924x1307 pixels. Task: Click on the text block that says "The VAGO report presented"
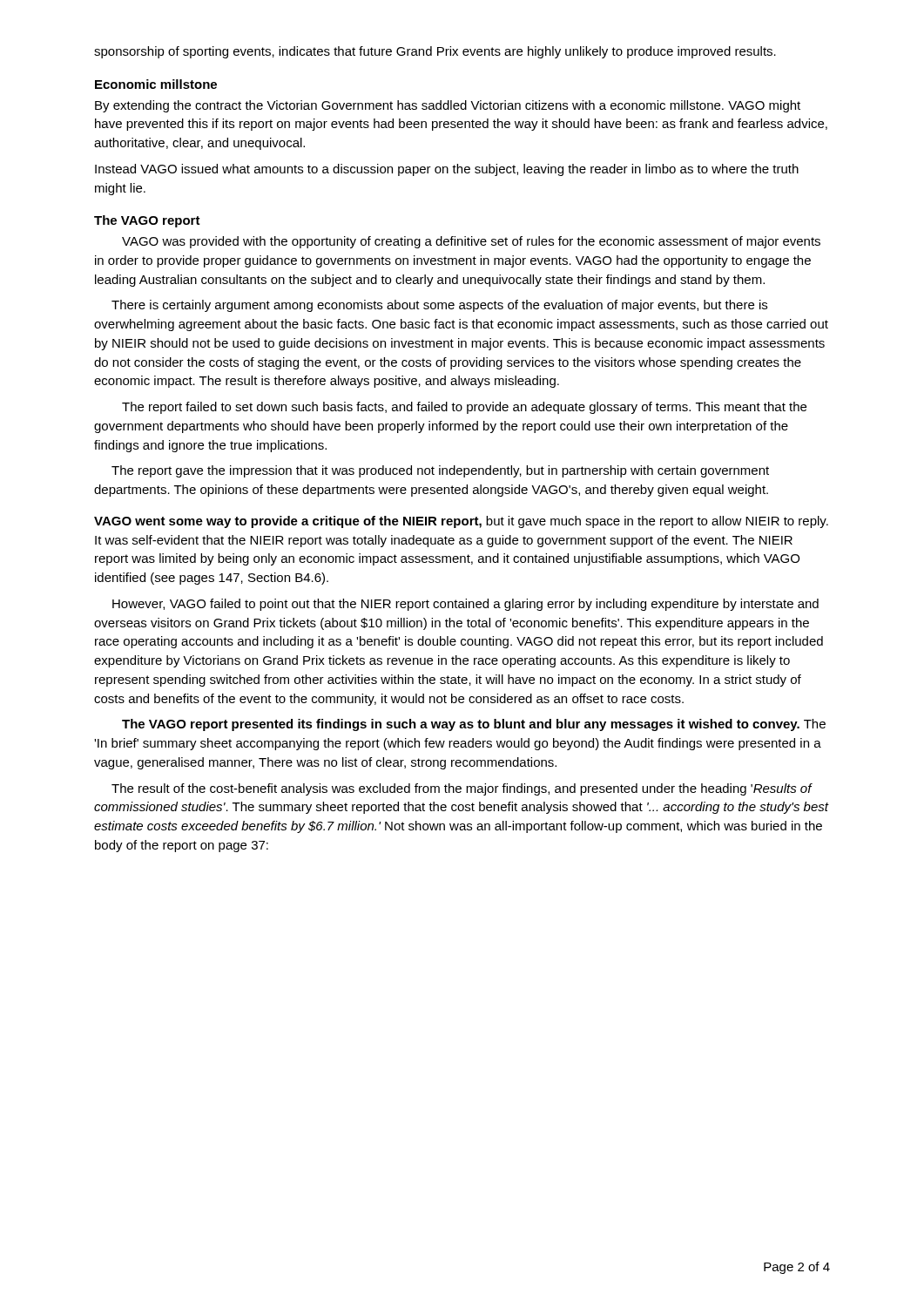[x=462, y=743]
